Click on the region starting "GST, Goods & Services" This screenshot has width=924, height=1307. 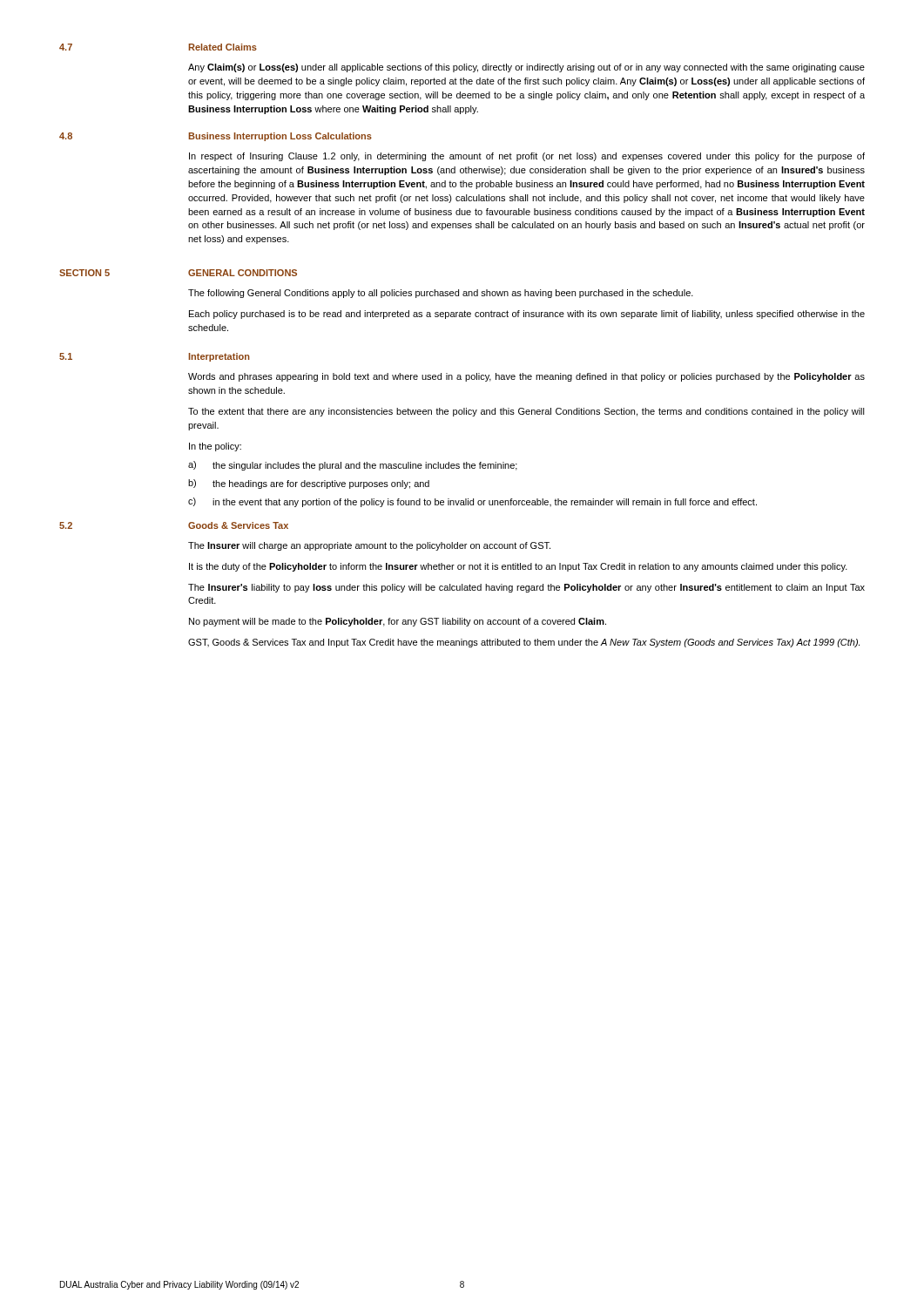[x=526, y=643]
